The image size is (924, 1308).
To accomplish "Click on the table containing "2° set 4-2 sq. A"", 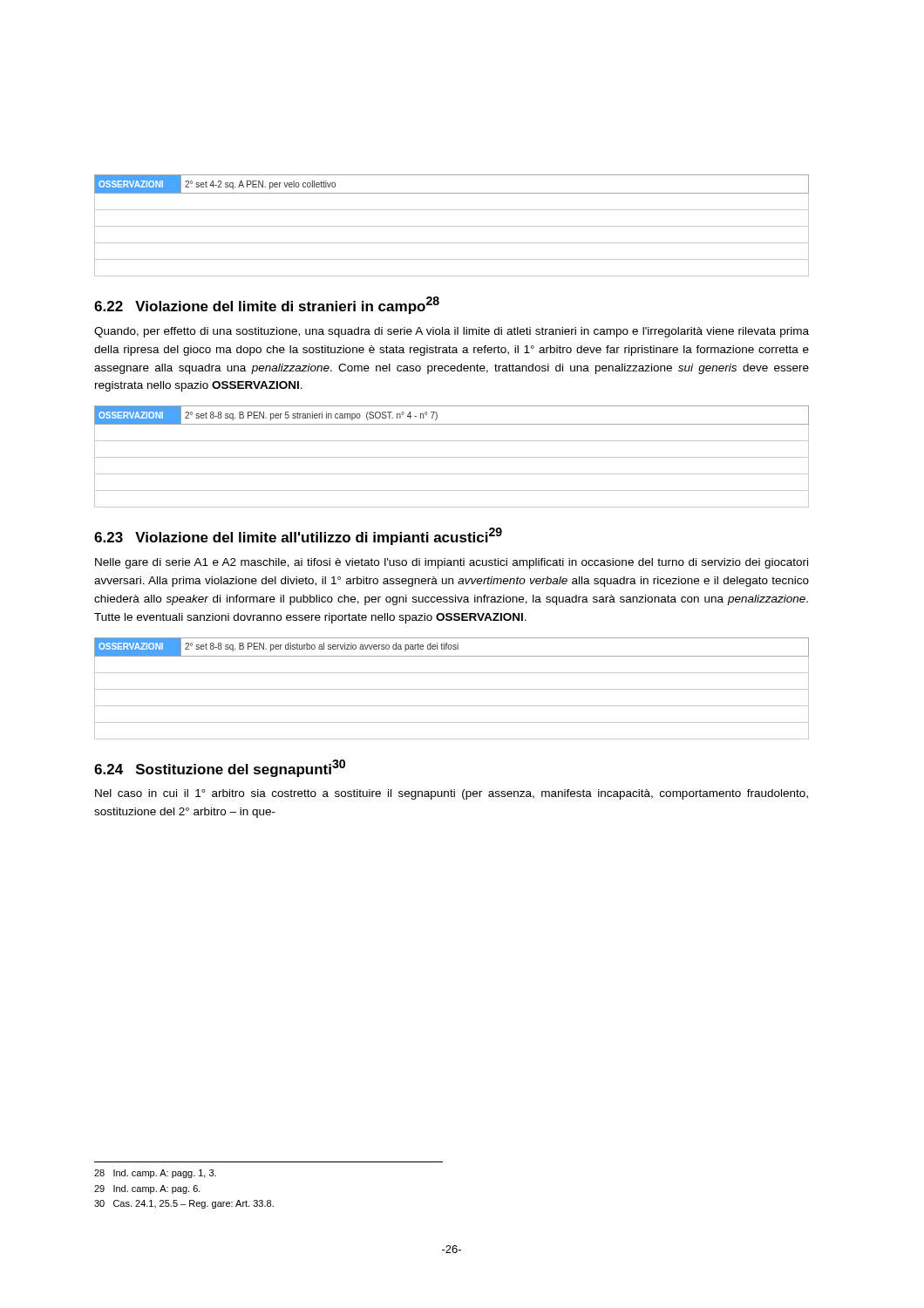I will click(x=452, y=225).
